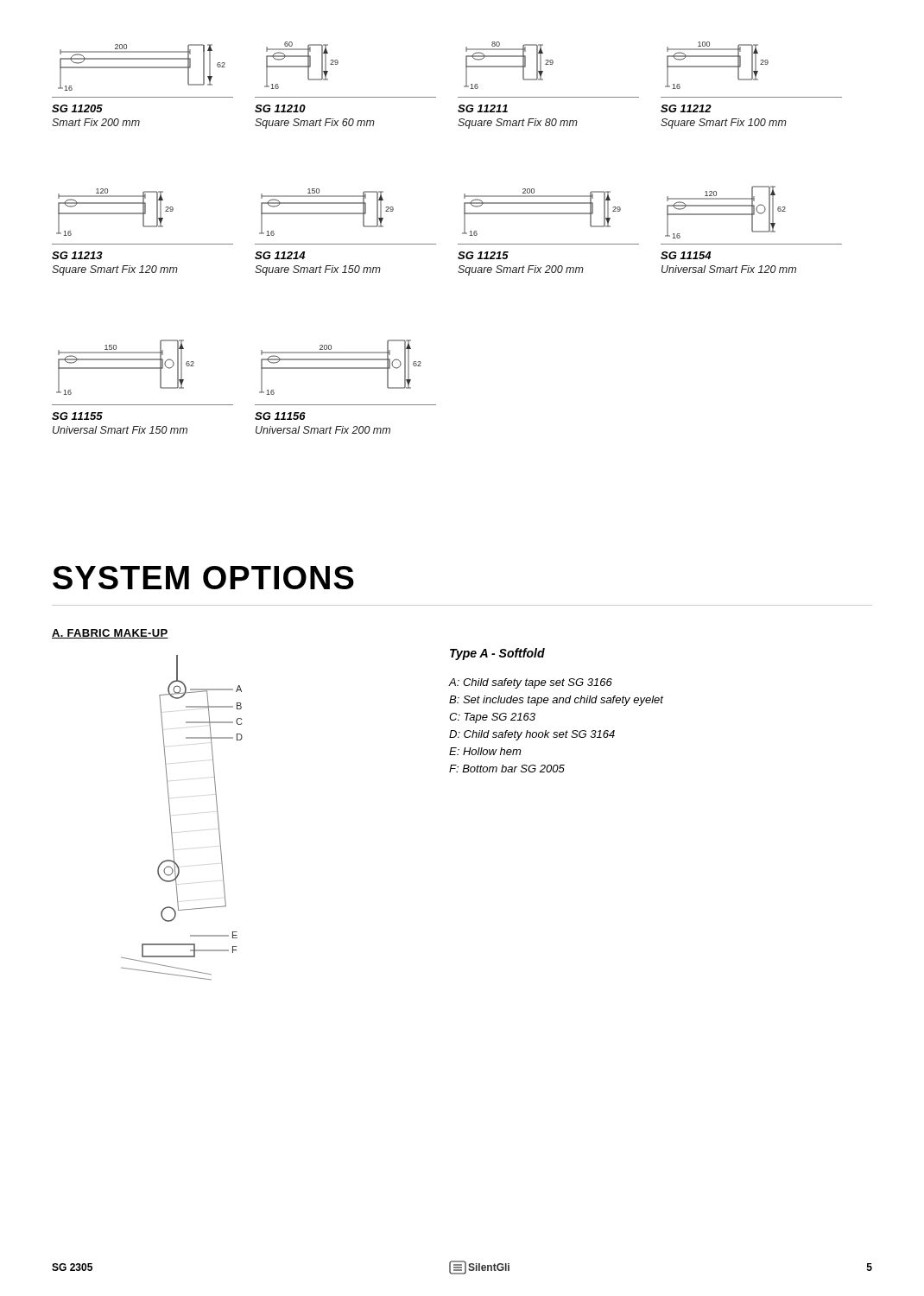Locate the text that reads "Type A - Softfold"
Viewport: 924px width, 1296px height.
pos(497,653)
